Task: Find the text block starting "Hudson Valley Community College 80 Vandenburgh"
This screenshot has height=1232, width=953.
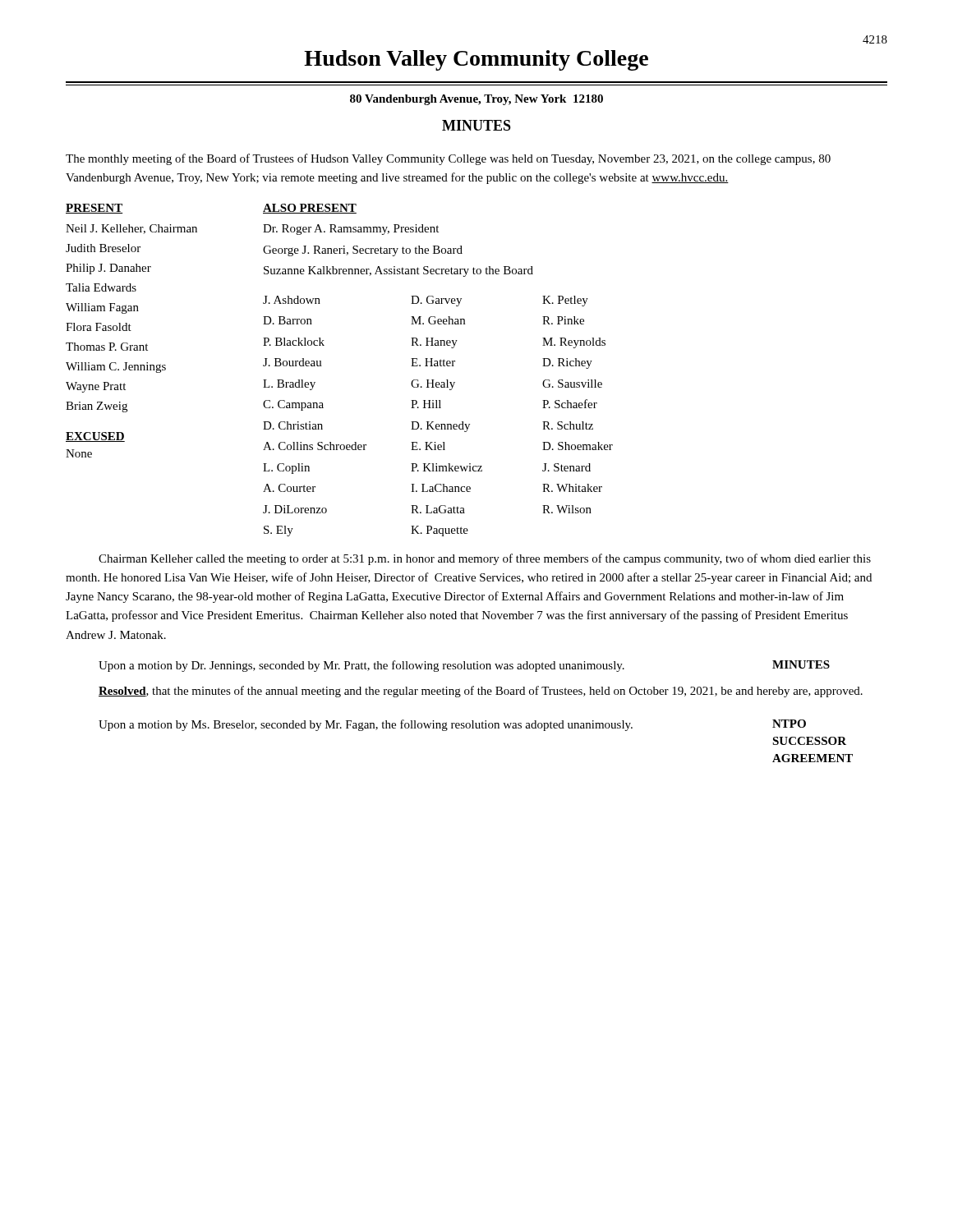Action: click(476, 76)
